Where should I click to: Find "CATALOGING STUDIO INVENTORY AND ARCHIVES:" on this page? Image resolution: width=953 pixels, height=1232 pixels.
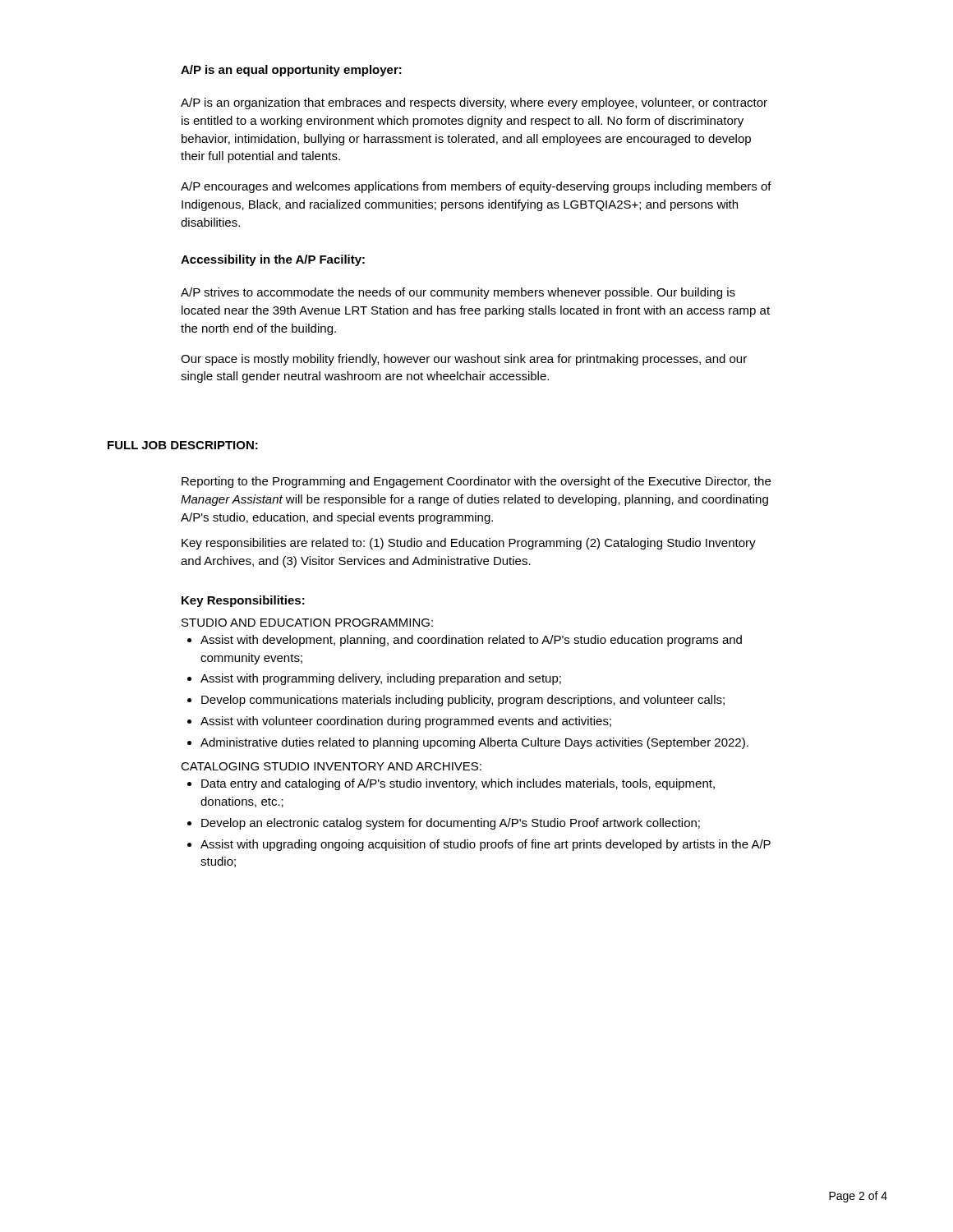pyautogui.click(x=476, y=766)
